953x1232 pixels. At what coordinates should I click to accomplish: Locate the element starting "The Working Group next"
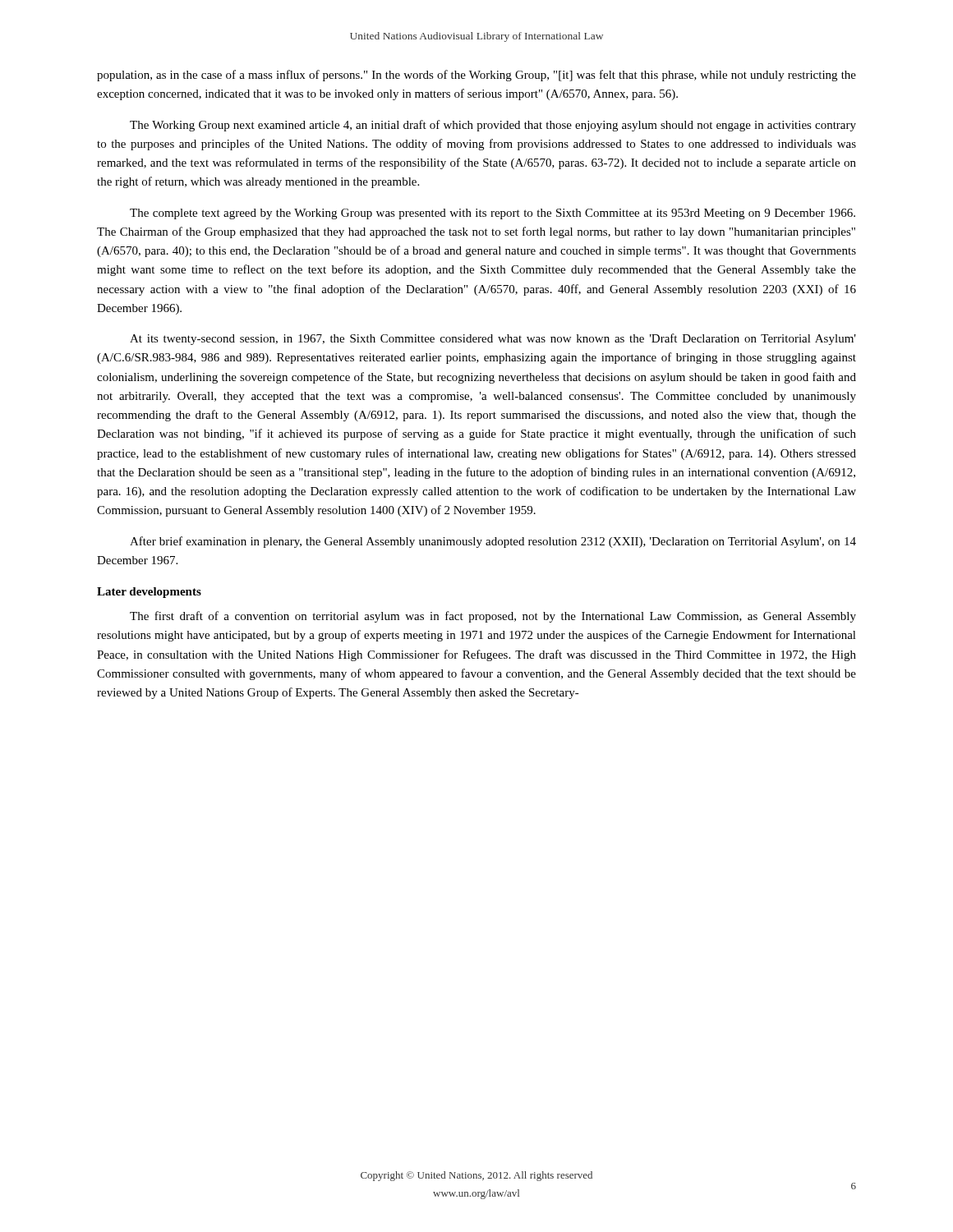tap(476, 154)
